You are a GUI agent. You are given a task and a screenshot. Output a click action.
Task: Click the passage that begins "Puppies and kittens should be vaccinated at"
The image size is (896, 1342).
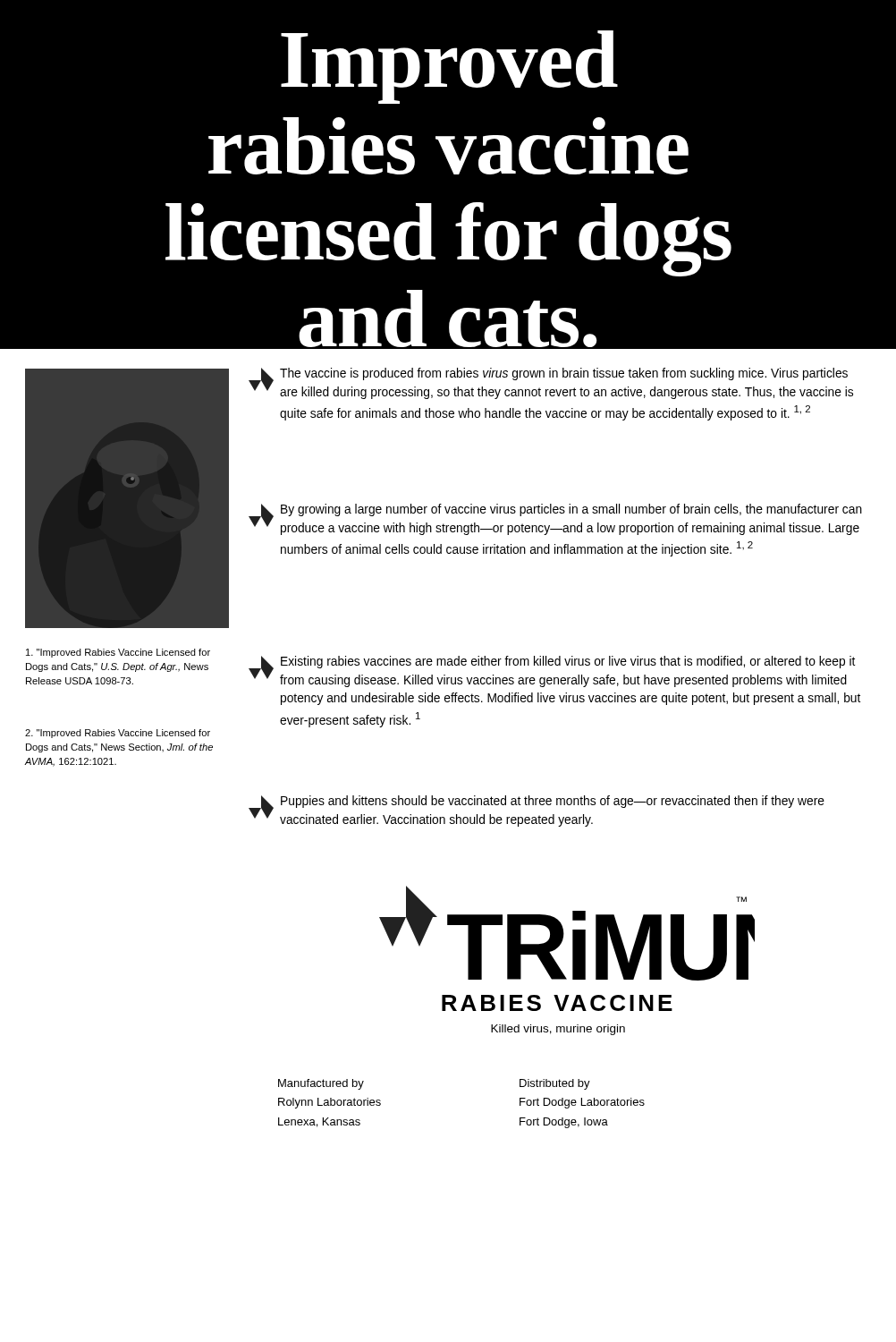[x=558, y=811]
